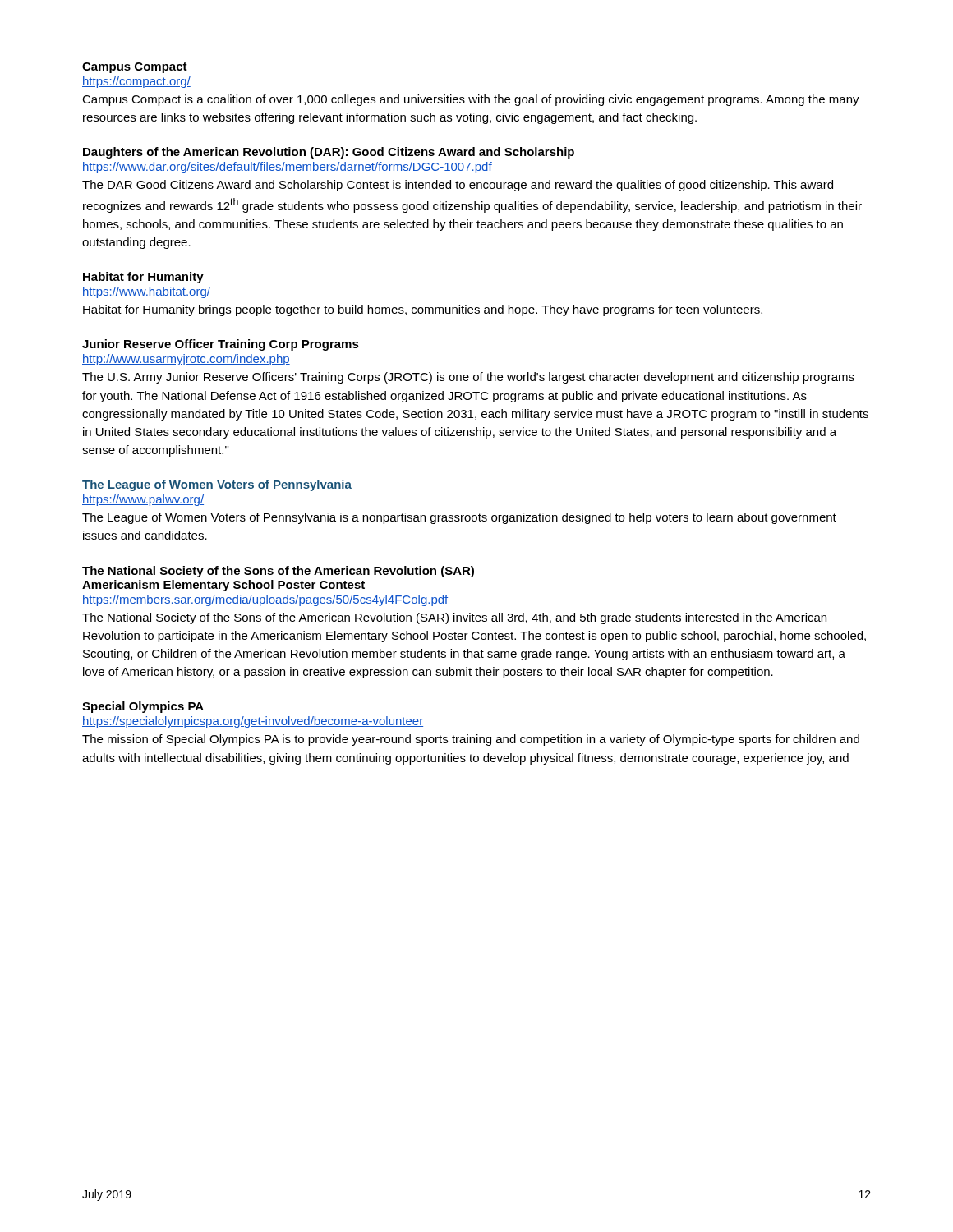Where is the passage that starts "The DAR Good Citizens Award and Scholarship Contest"?
953x1232 pixels.
coord(472,213)
